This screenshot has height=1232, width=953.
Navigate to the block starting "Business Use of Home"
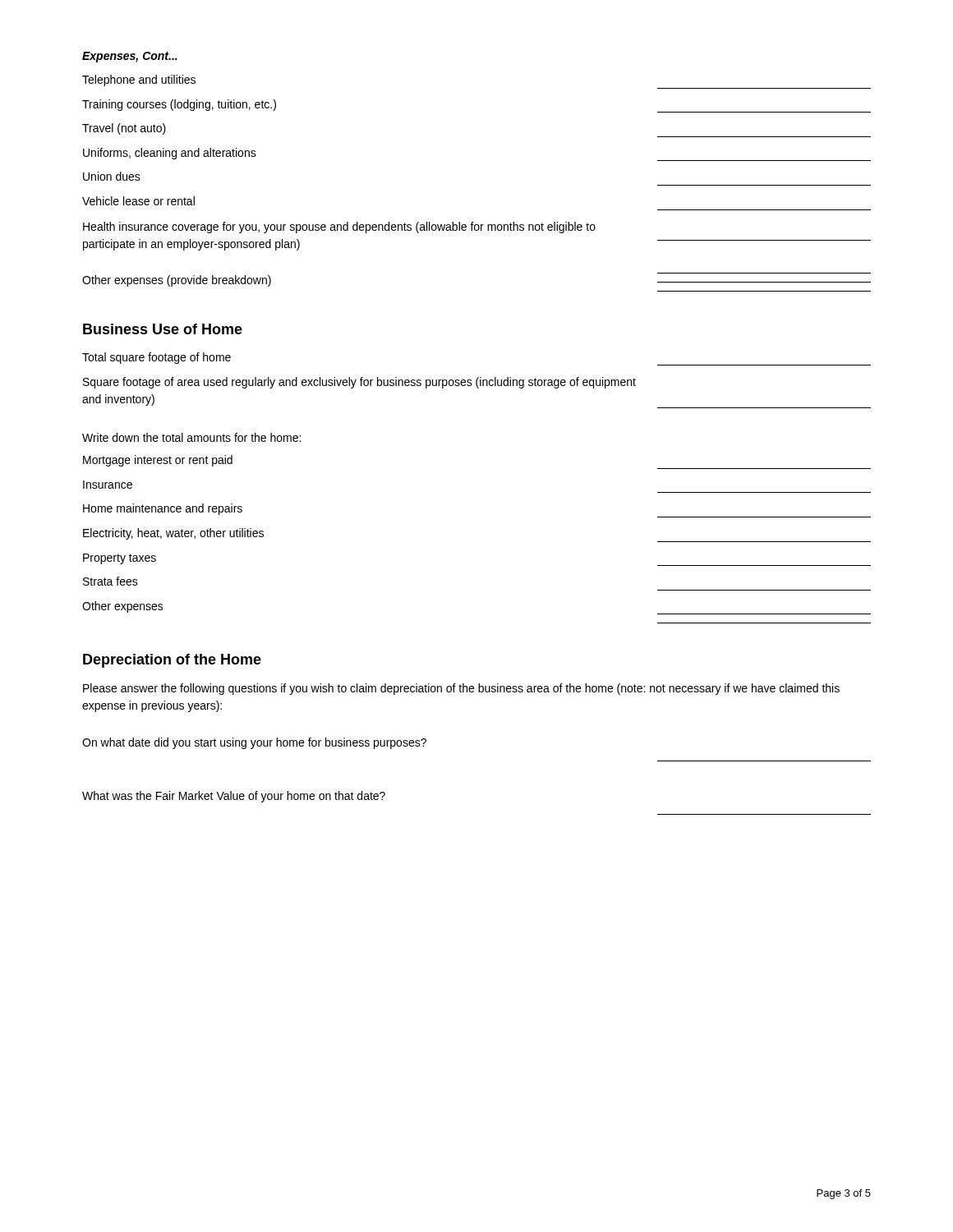162,329
